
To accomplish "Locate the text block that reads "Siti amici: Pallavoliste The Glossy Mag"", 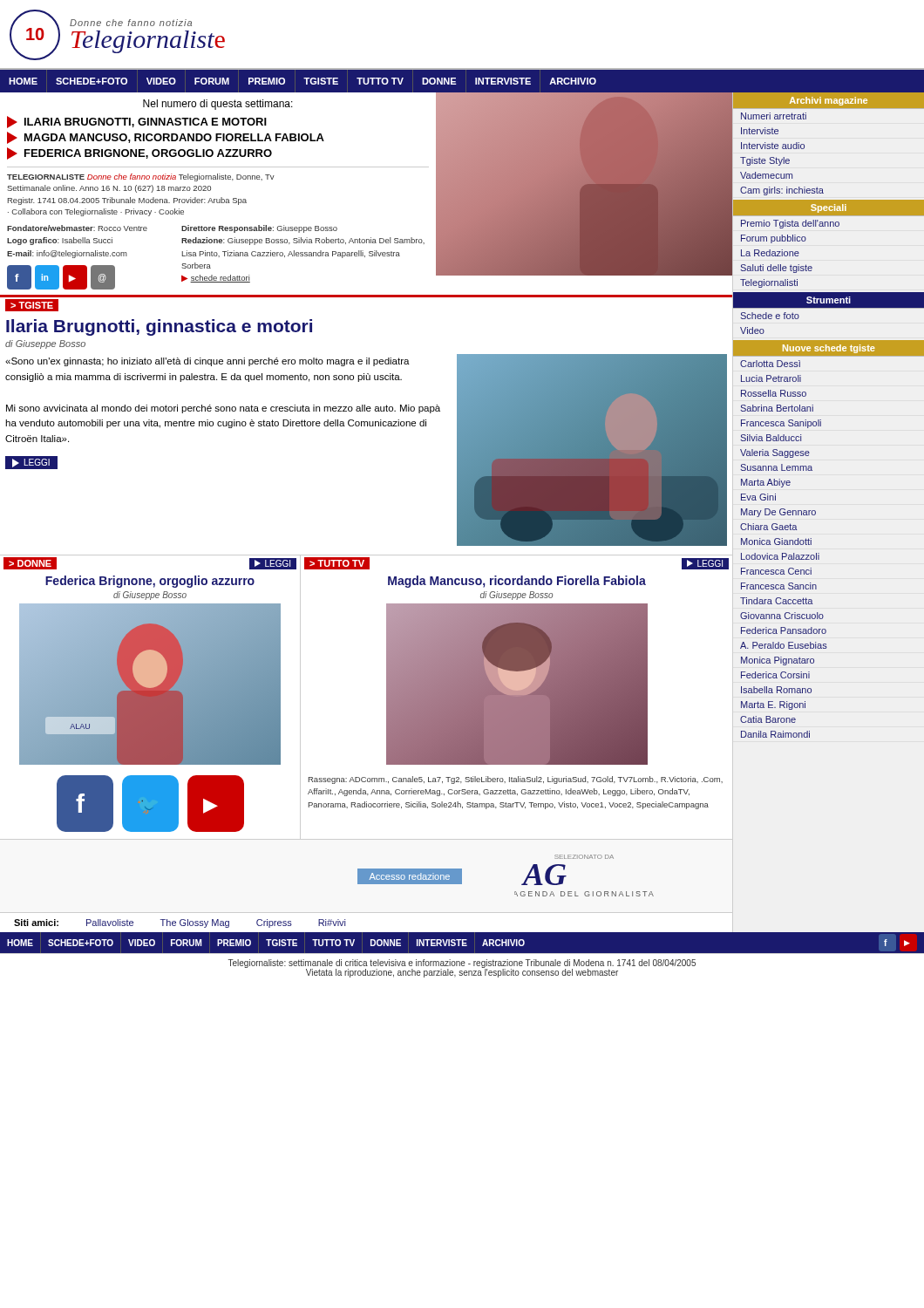I will pos(180,923).
